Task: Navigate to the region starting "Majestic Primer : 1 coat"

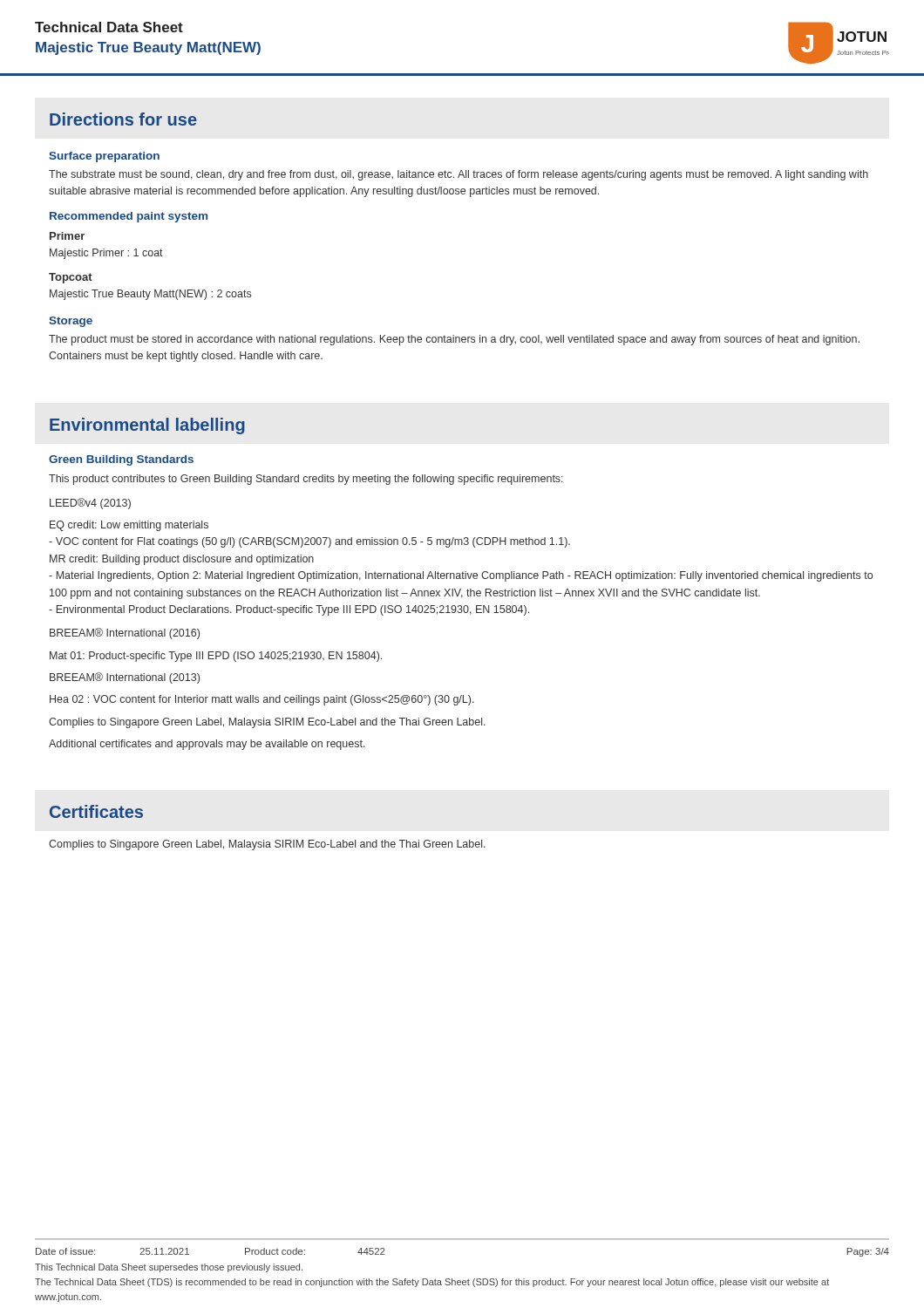Action: pyautogui.click(x=106, y=253)
